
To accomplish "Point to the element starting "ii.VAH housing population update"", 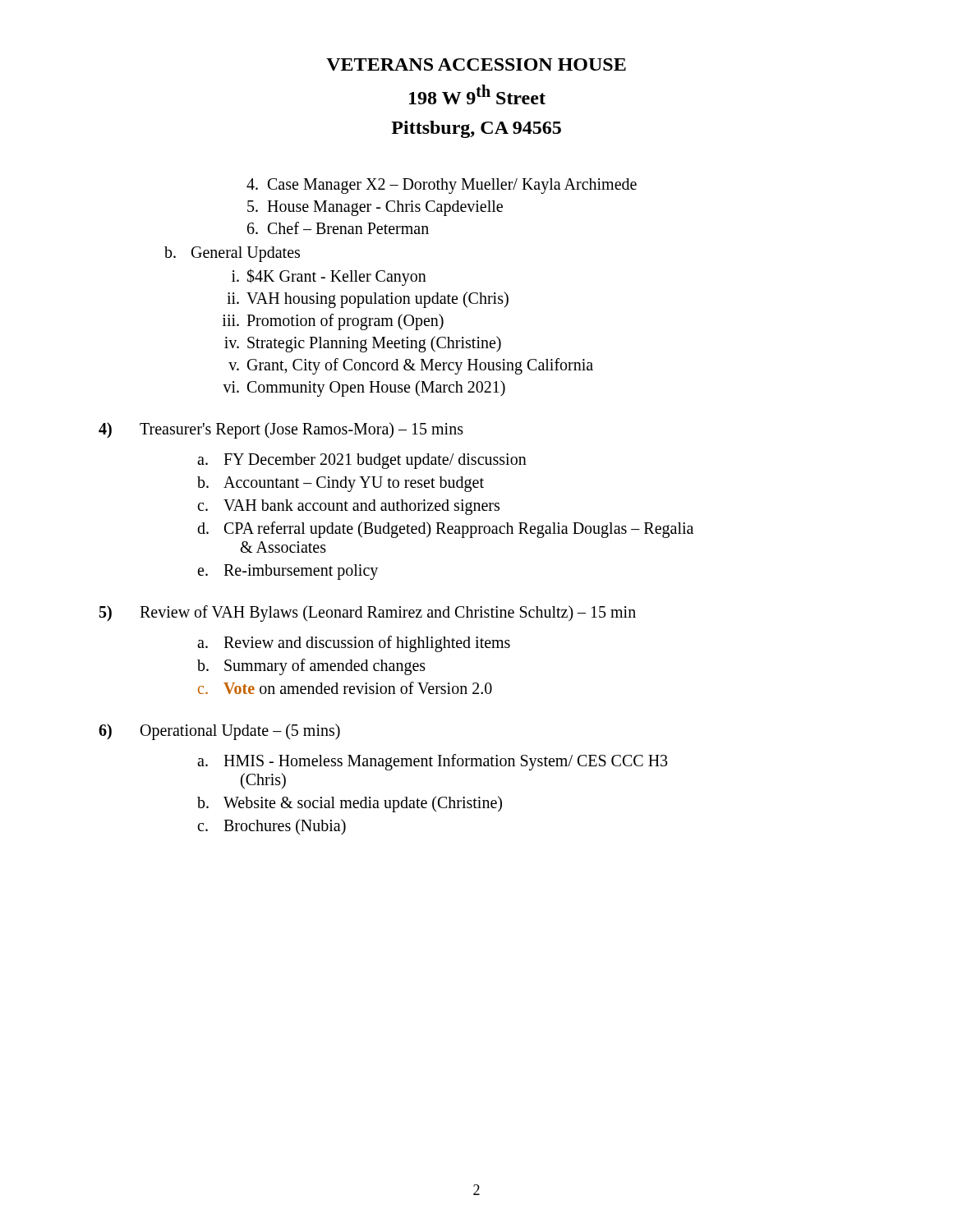I will tap(357, 299).
